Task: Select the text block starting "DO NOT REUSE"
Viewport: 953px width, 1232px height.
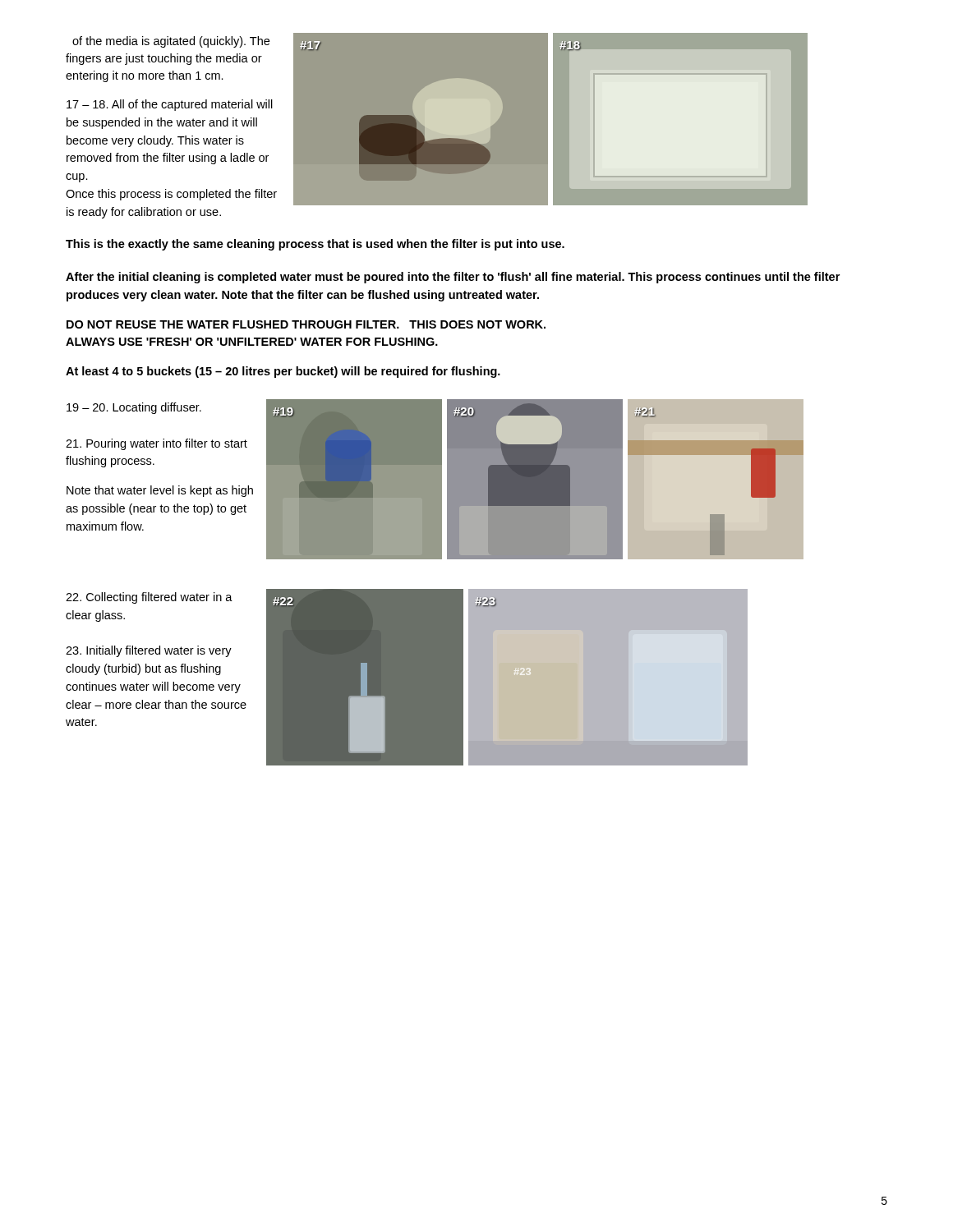Action: coord(306,333)
